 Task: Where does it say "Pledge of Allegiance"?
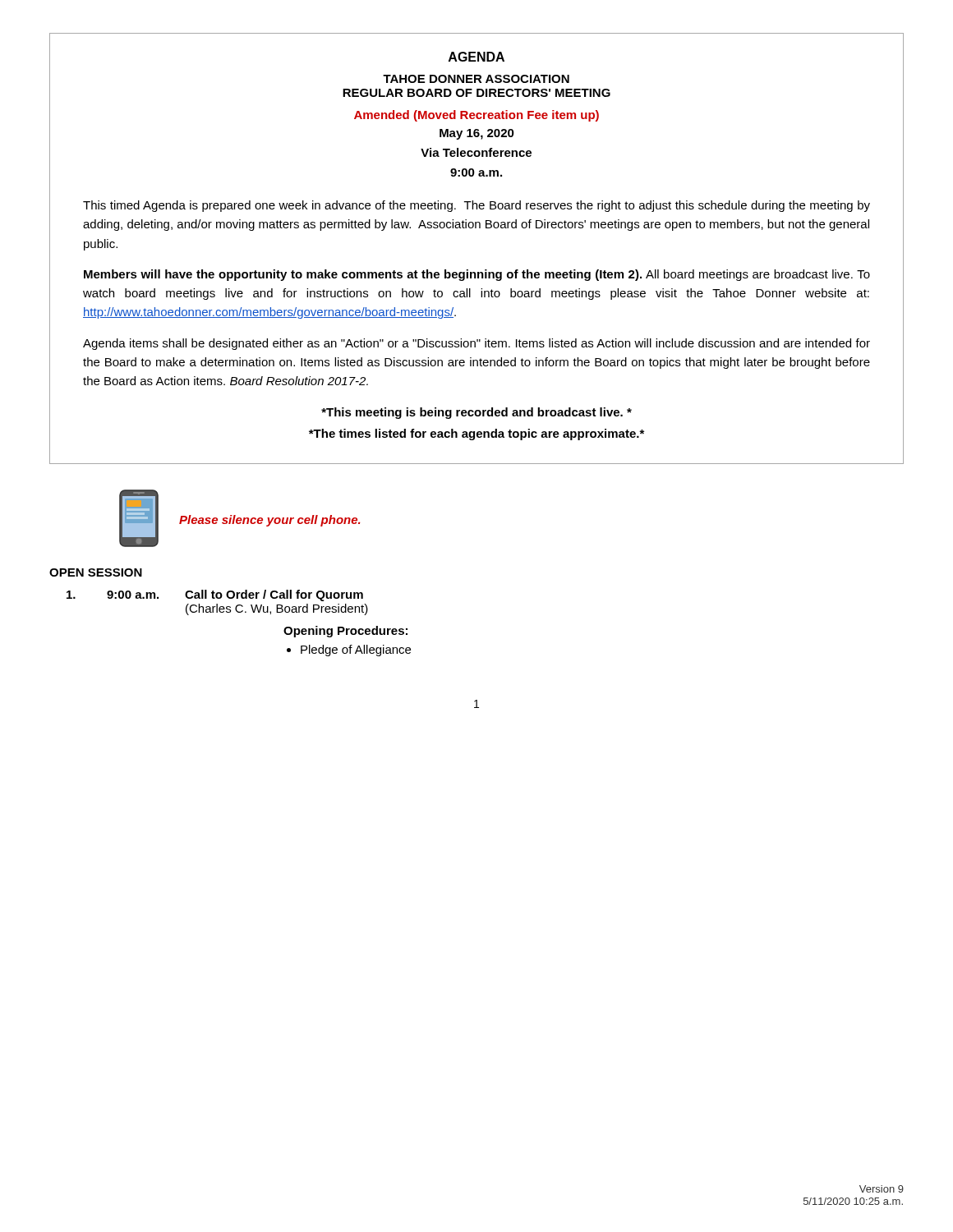pyautogui.click(x=356, y=649)
